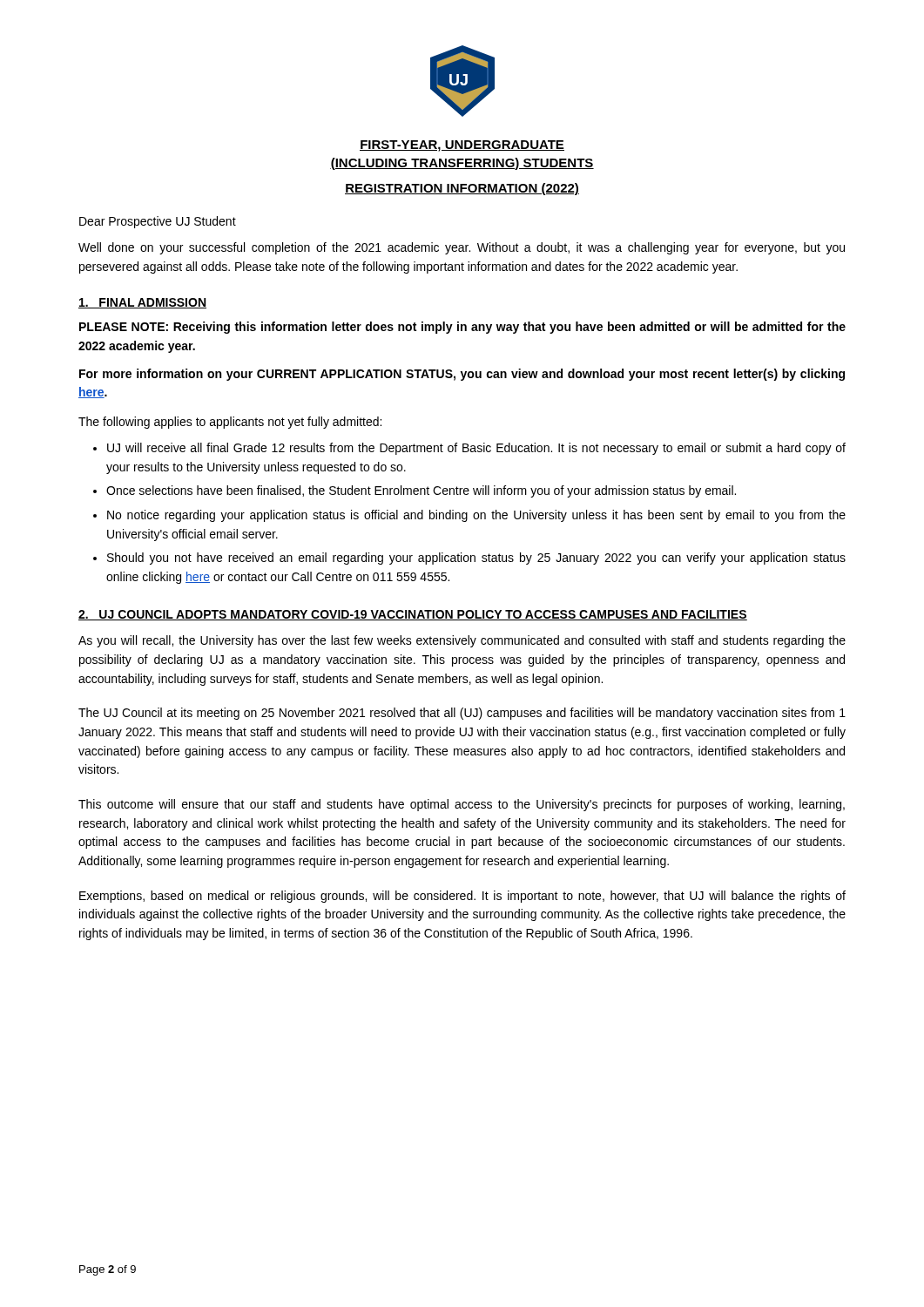Locate the text block that reads "PLEASE NOTE: Receiving this information letter"
Image resolution: width=924 pixels, height=1307 pixels.
pyautogui.click(x=462, y=336)
